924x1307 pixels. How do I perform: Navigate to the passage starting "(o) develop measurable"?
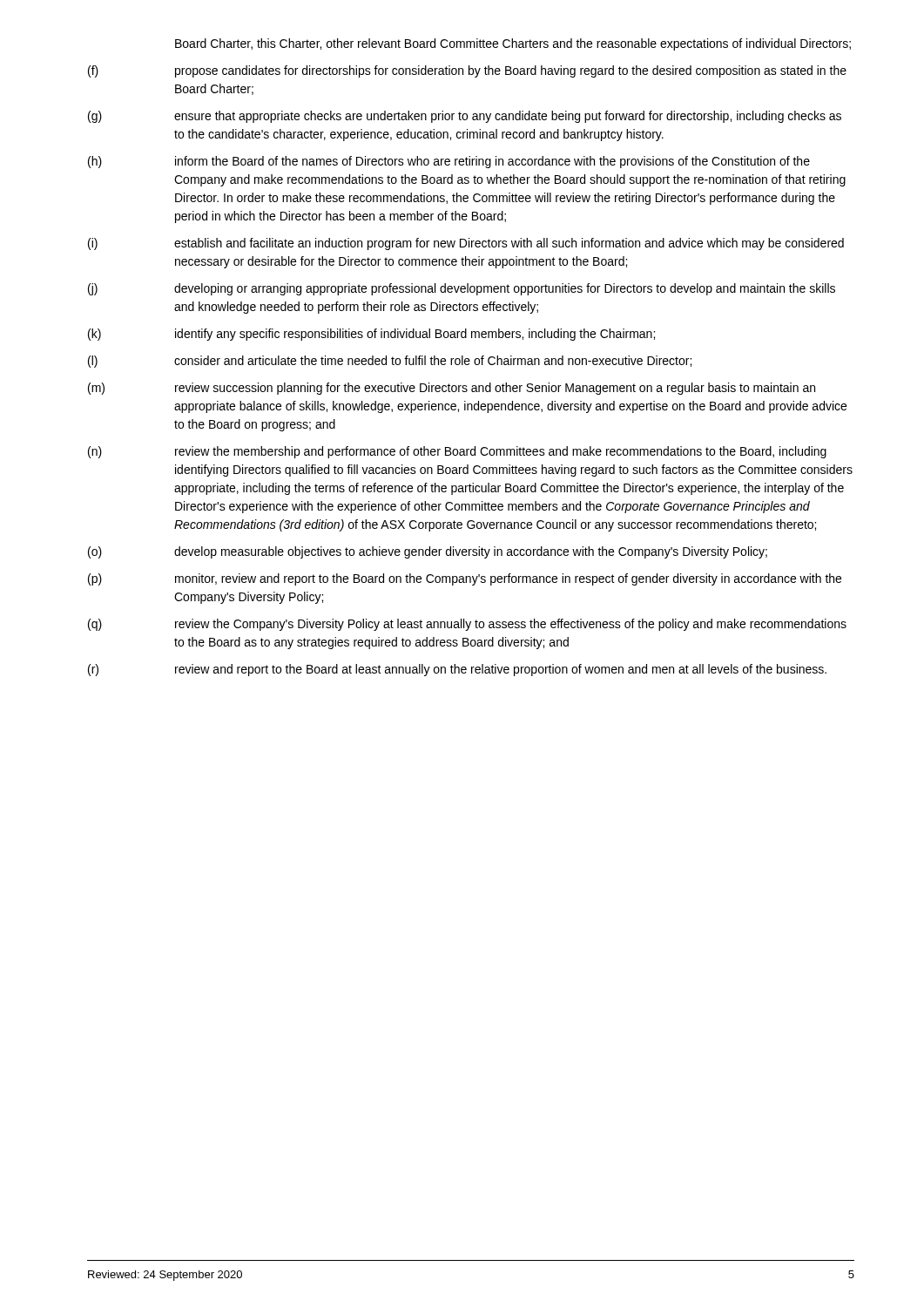point(471,552)
